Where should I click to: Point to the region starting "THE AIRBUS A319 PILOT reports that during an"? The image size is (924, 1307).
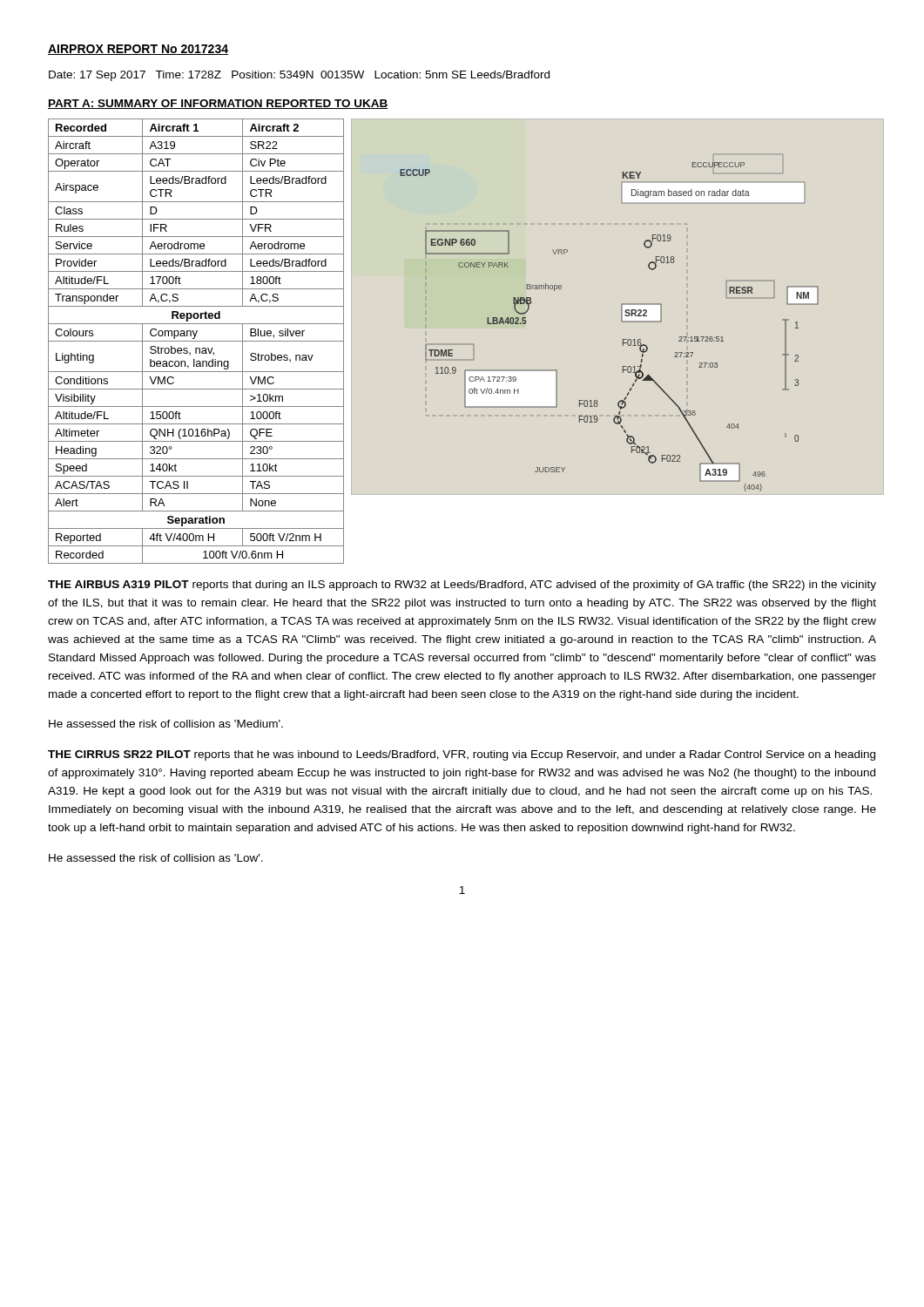point(462,639)
